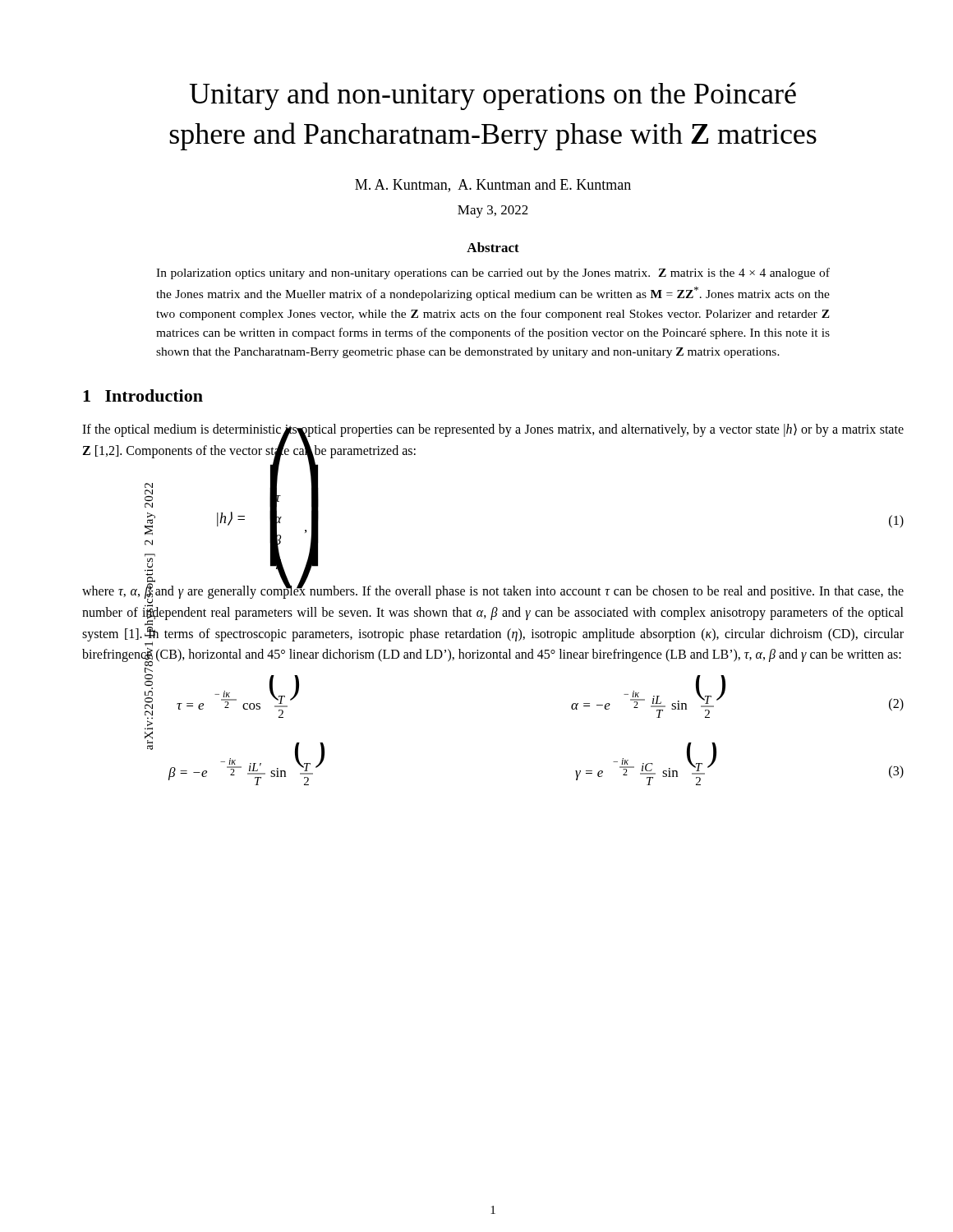
Task: Find the text block with the text "M. A. Kuntman, A. Kuntman"
Action: click(493, 185)
